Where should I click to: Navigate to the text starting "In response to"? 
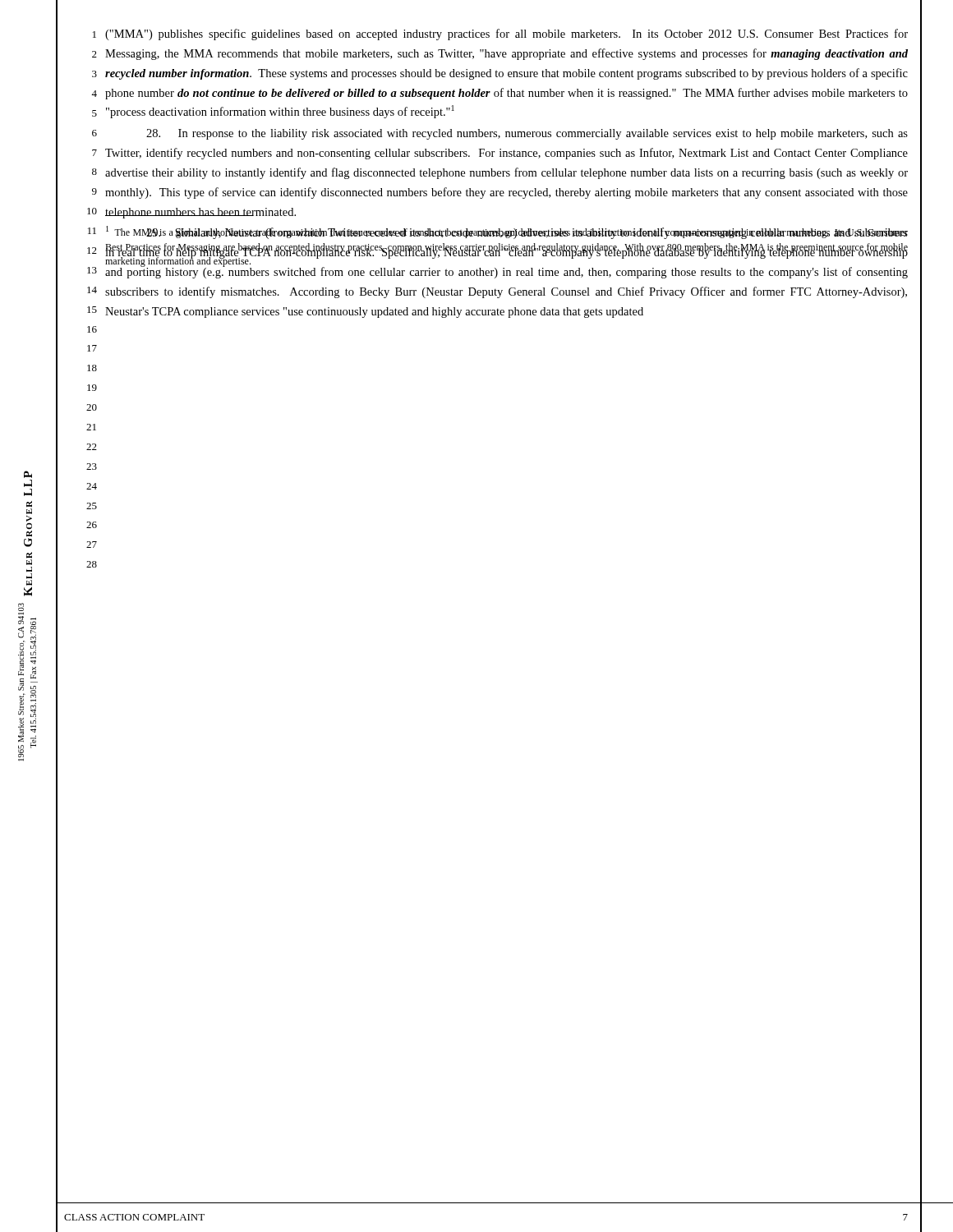[x=506, y=173]
